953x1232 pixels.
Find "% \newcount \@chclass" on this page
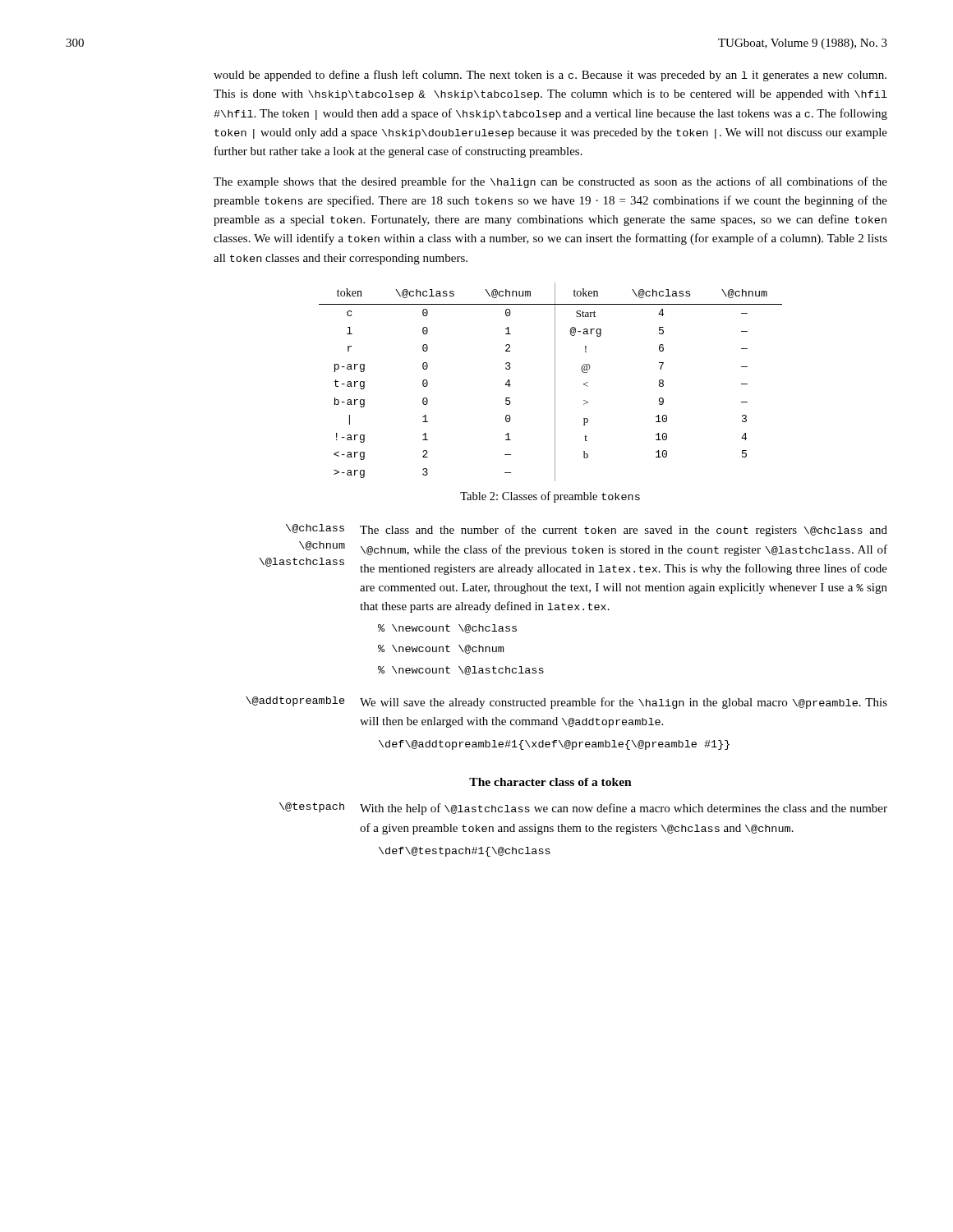(x=448, y=628)
